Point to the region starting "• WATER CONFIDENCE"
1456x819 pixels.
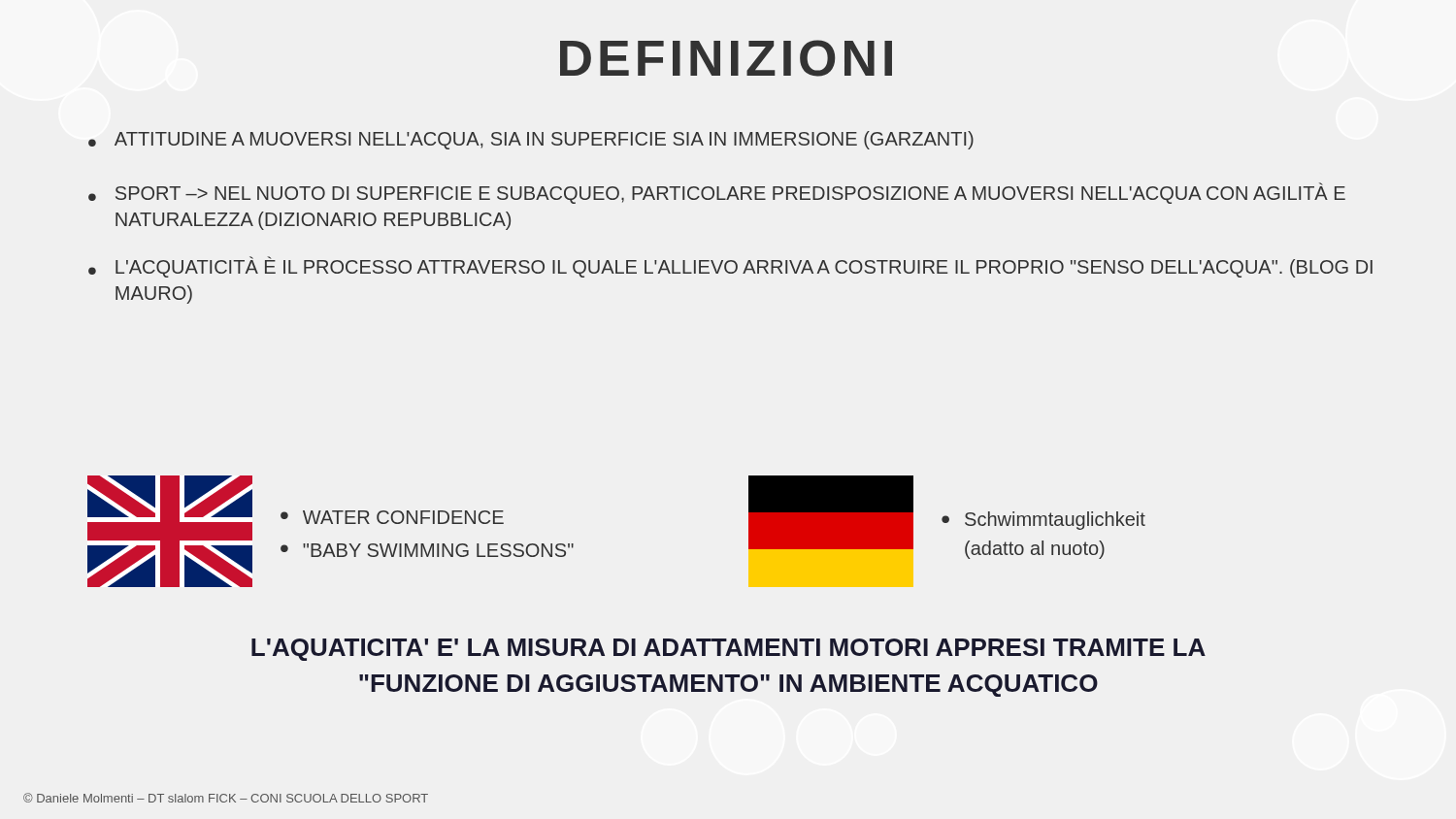[x=392, y=517]
